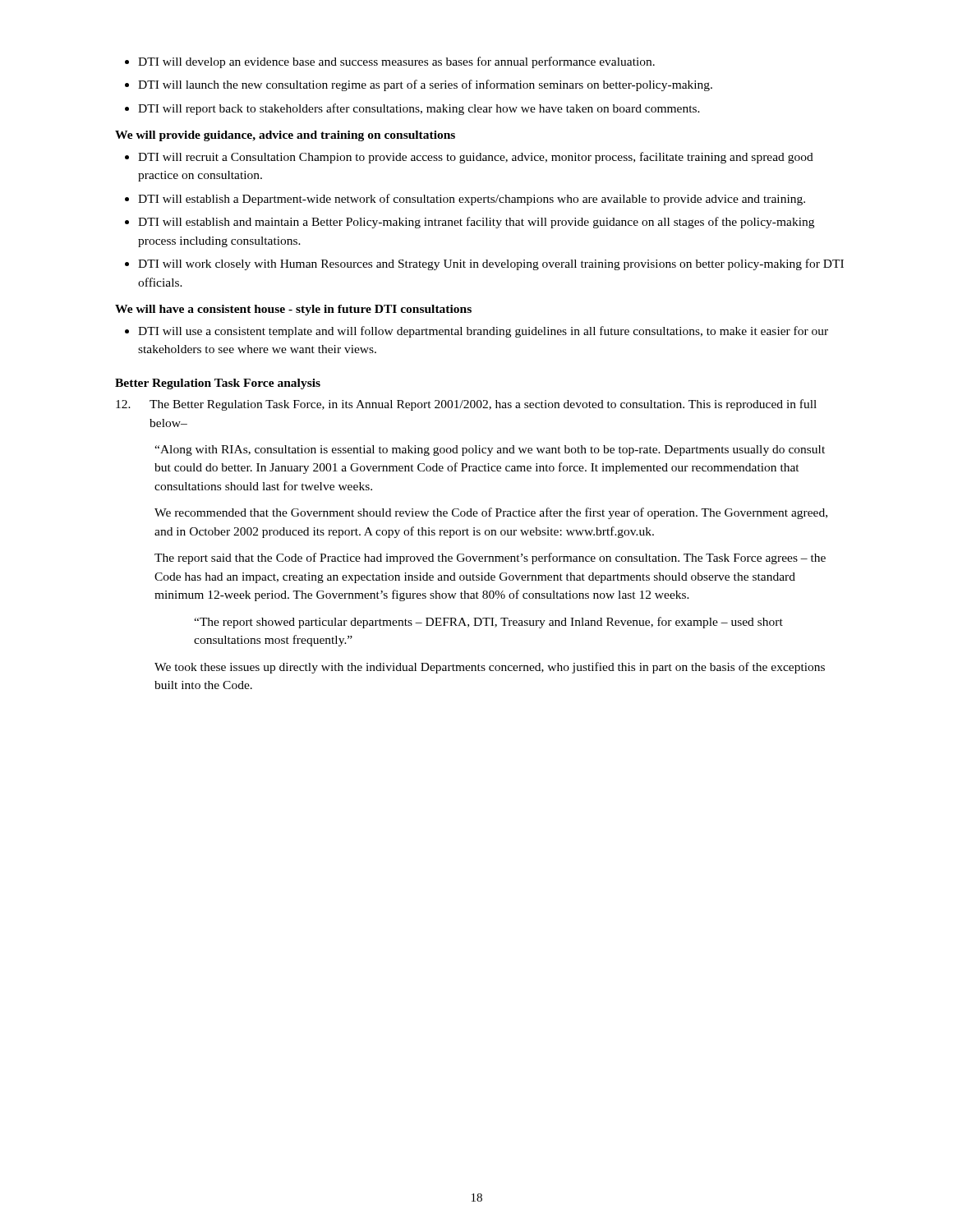Screen dimensions: 1232x953
Task: Locate the block starting "The report said that the"
Action: tap(490, 576)
